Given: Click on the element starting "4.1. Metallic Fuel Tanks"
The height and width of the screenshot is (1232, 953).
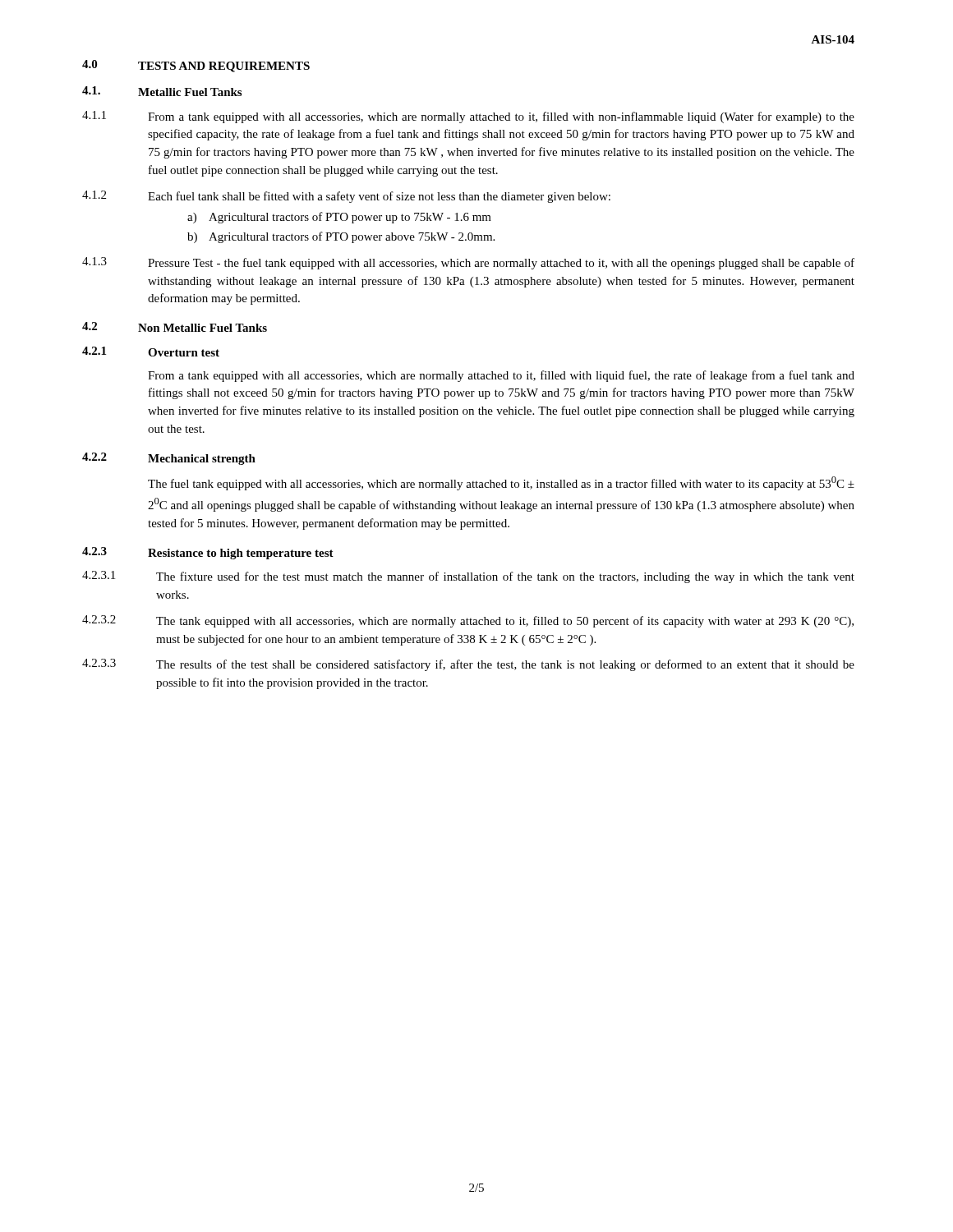Looking at the screenshot, I should click(162, 91).
